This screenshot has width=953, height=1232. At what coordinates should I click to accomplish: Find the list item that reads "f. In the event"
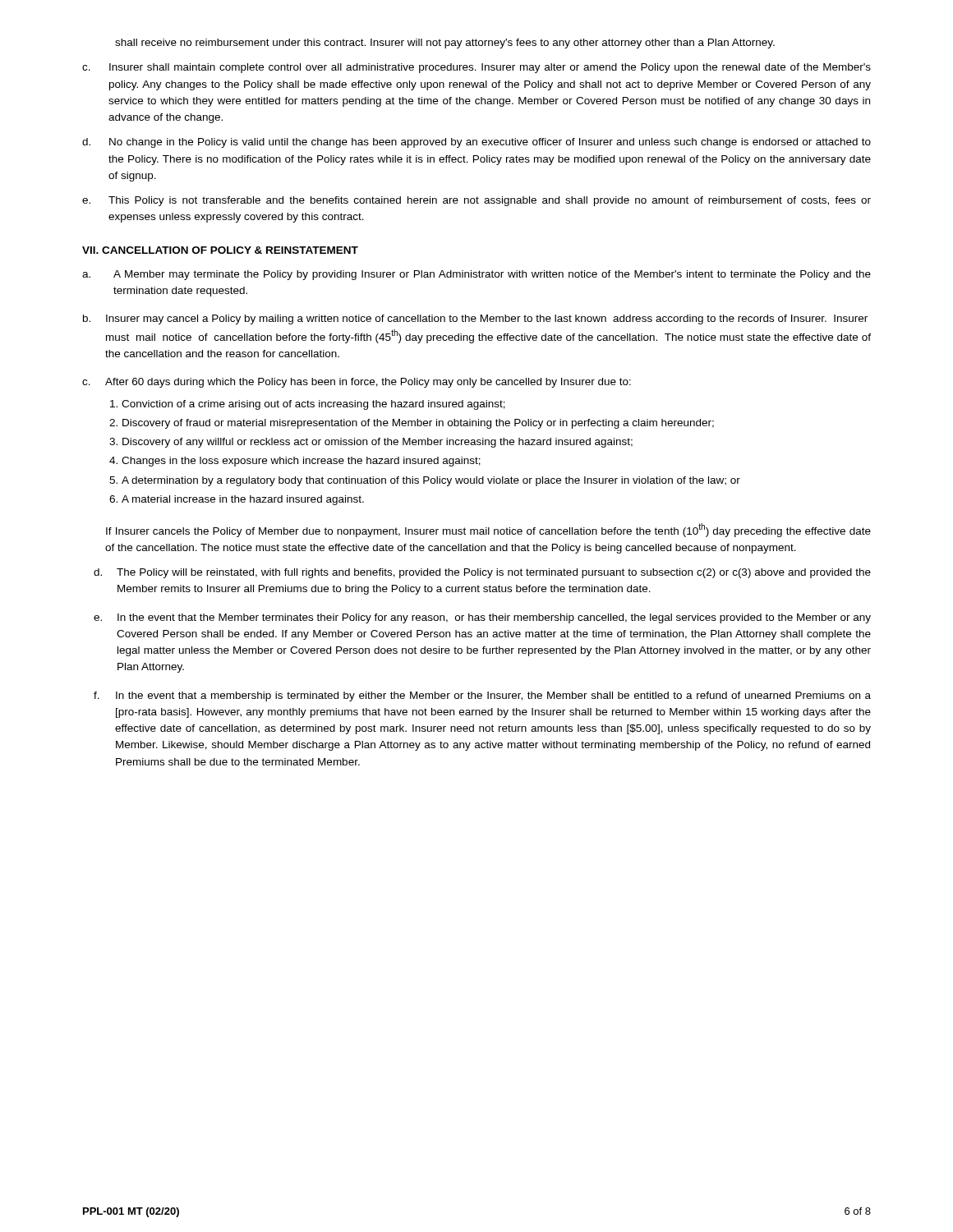[x=482, y=729]
